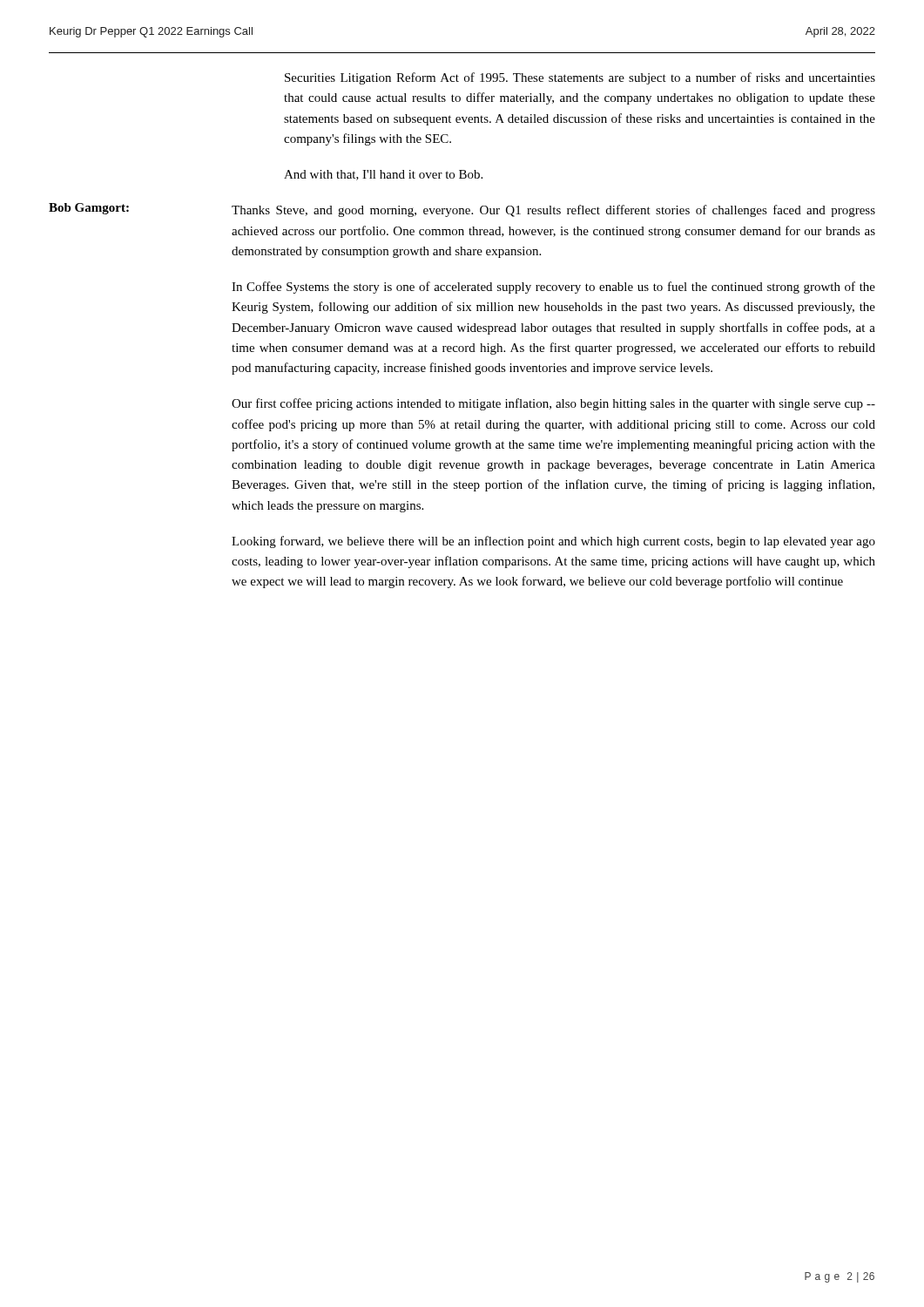Click on the passage starting "And with that, I'll"

pos(384,174)
